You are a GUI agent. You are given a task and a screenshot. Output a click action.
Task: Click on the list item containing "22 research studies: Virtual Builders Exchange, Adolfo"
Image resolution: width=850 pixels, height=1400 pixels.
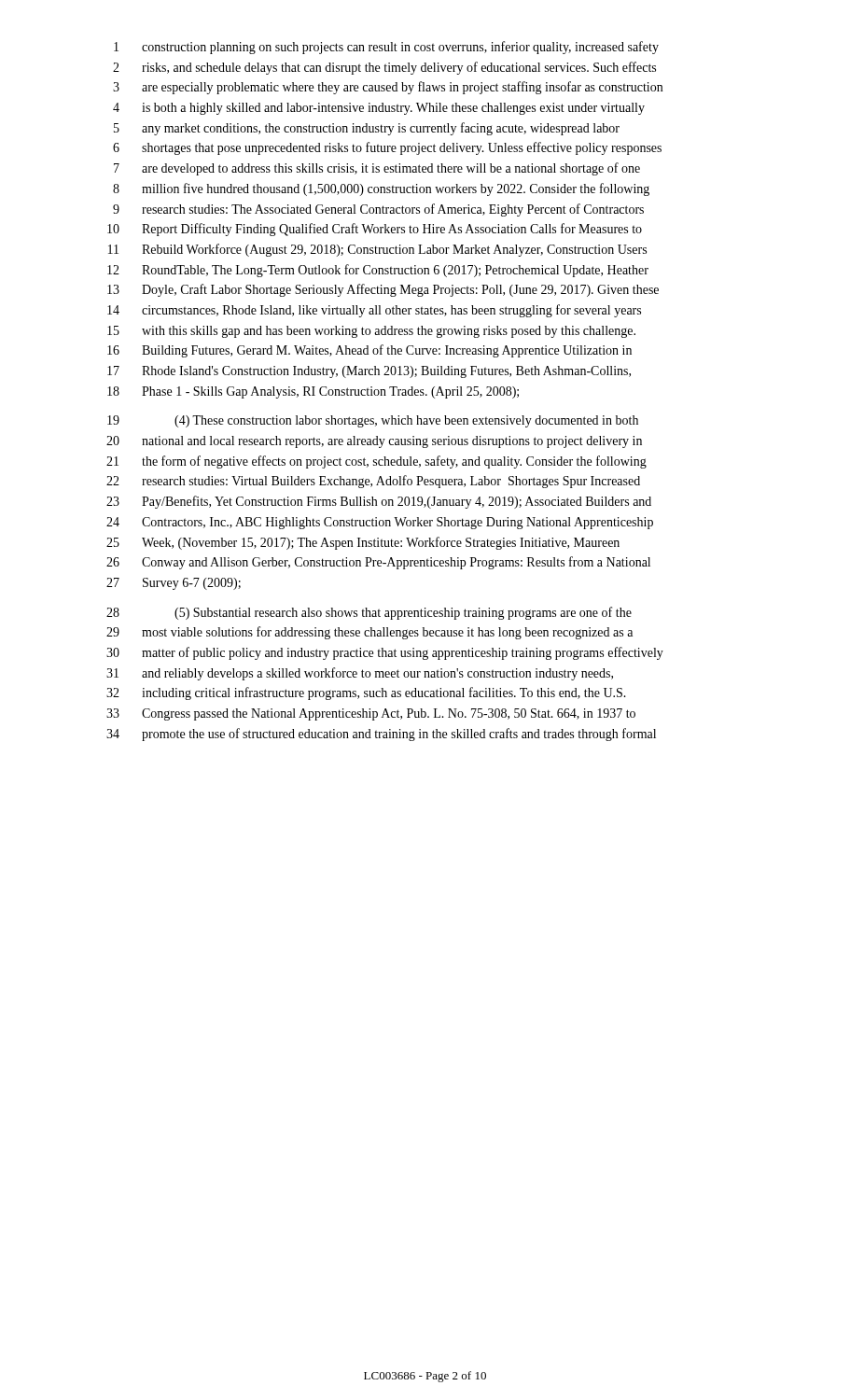click(443, 482)
